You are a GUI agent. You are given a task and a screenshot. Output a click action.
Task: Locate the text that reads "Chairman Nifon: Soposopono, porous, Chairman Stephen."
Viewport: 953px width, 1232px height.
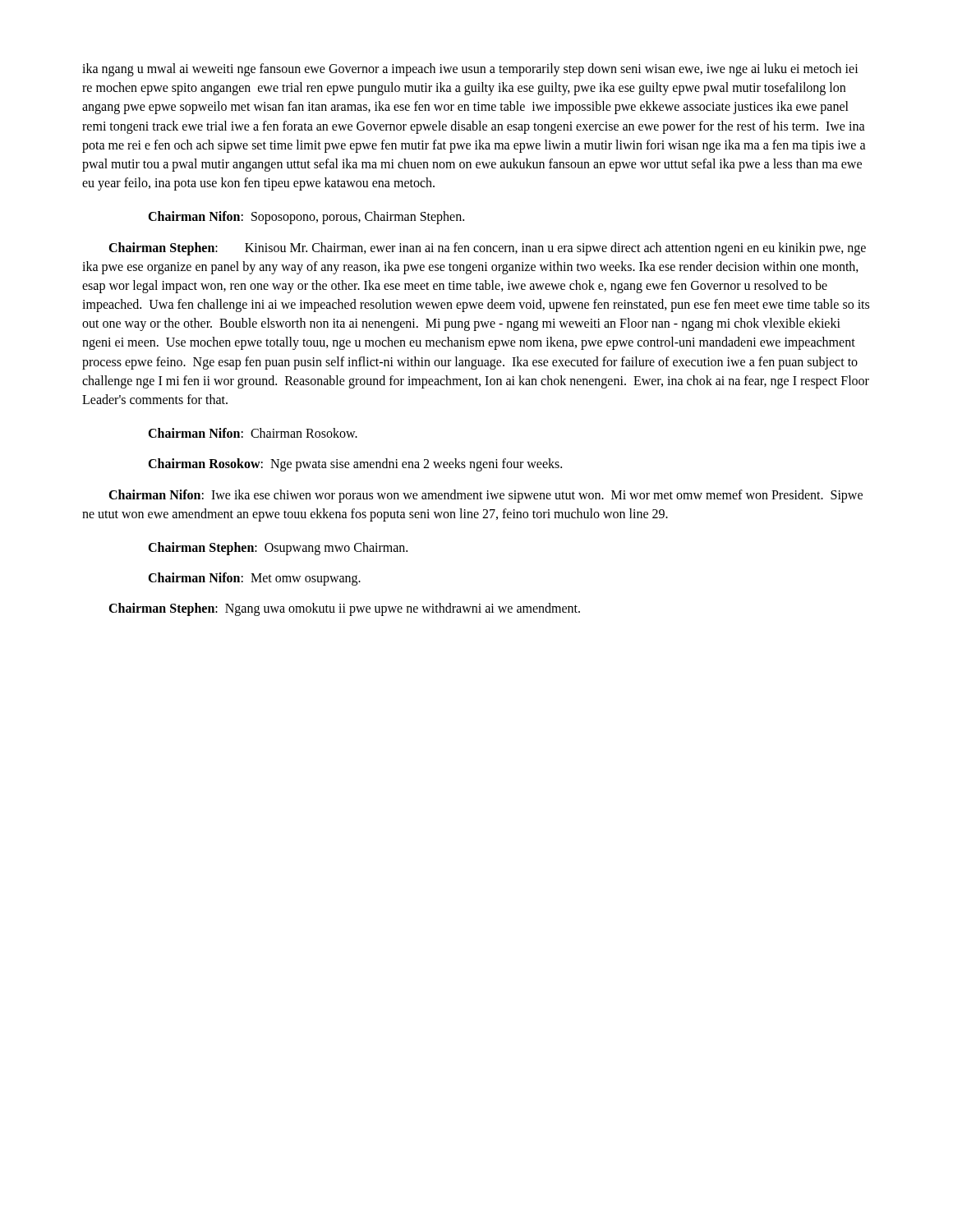click(307, 217)
